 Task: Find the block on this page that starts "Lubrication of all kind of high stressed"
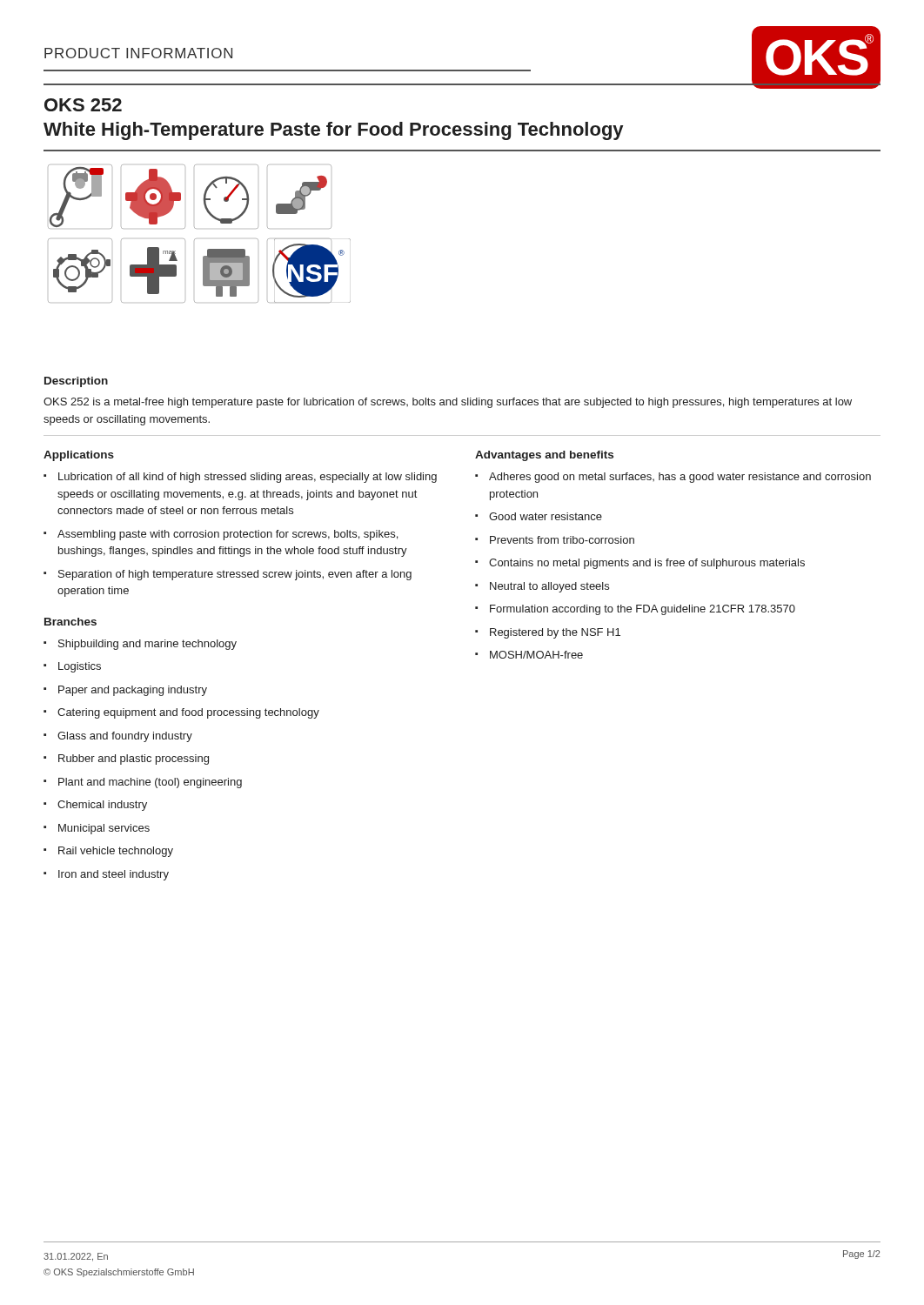(x=247, y=493)
